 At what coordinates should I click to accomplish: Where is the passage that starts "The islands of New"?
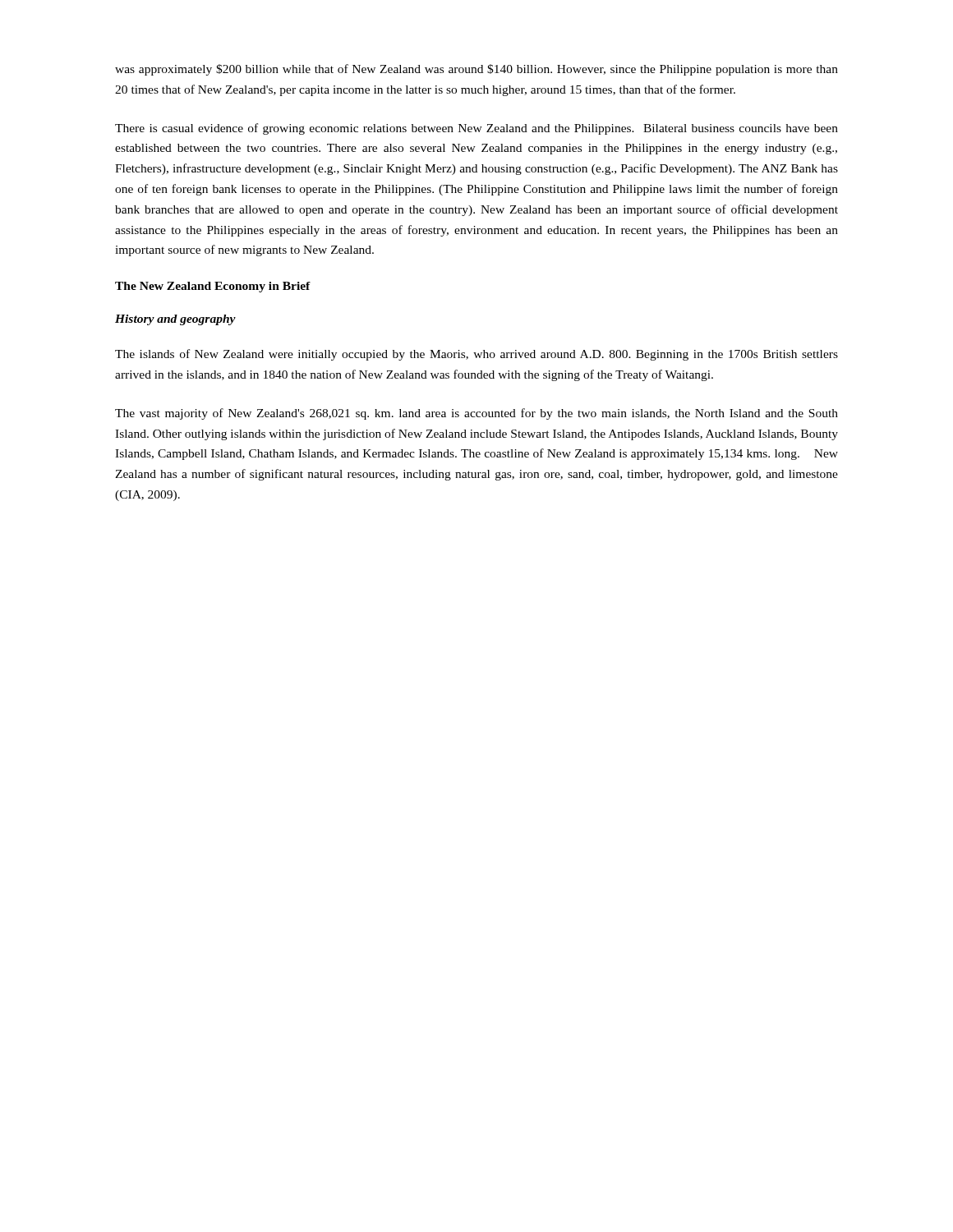coord(476,364)
